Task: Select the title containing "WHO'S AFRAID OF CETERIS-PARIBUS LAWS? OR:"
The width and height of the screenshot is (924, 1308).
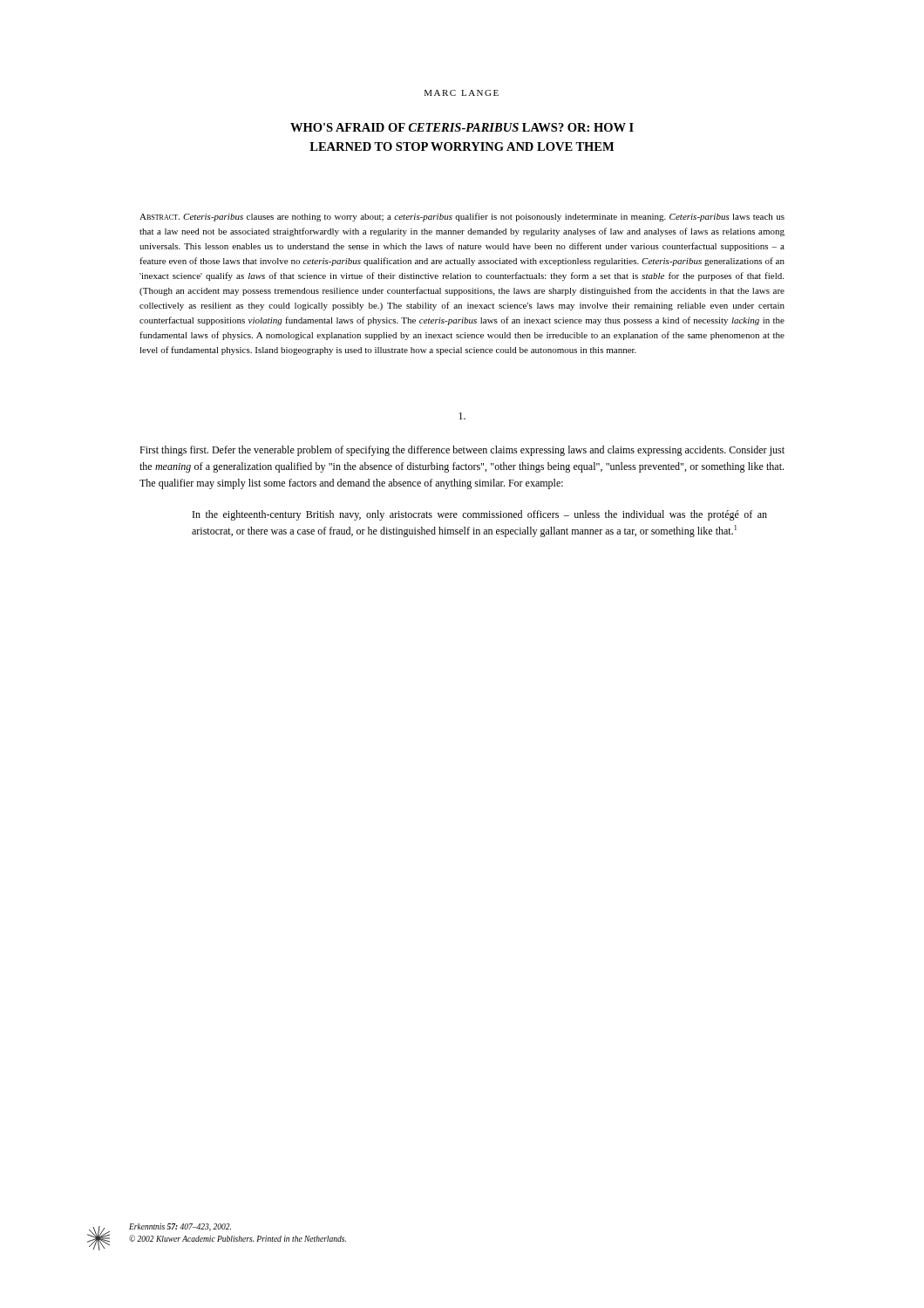Action: (462, 137)
